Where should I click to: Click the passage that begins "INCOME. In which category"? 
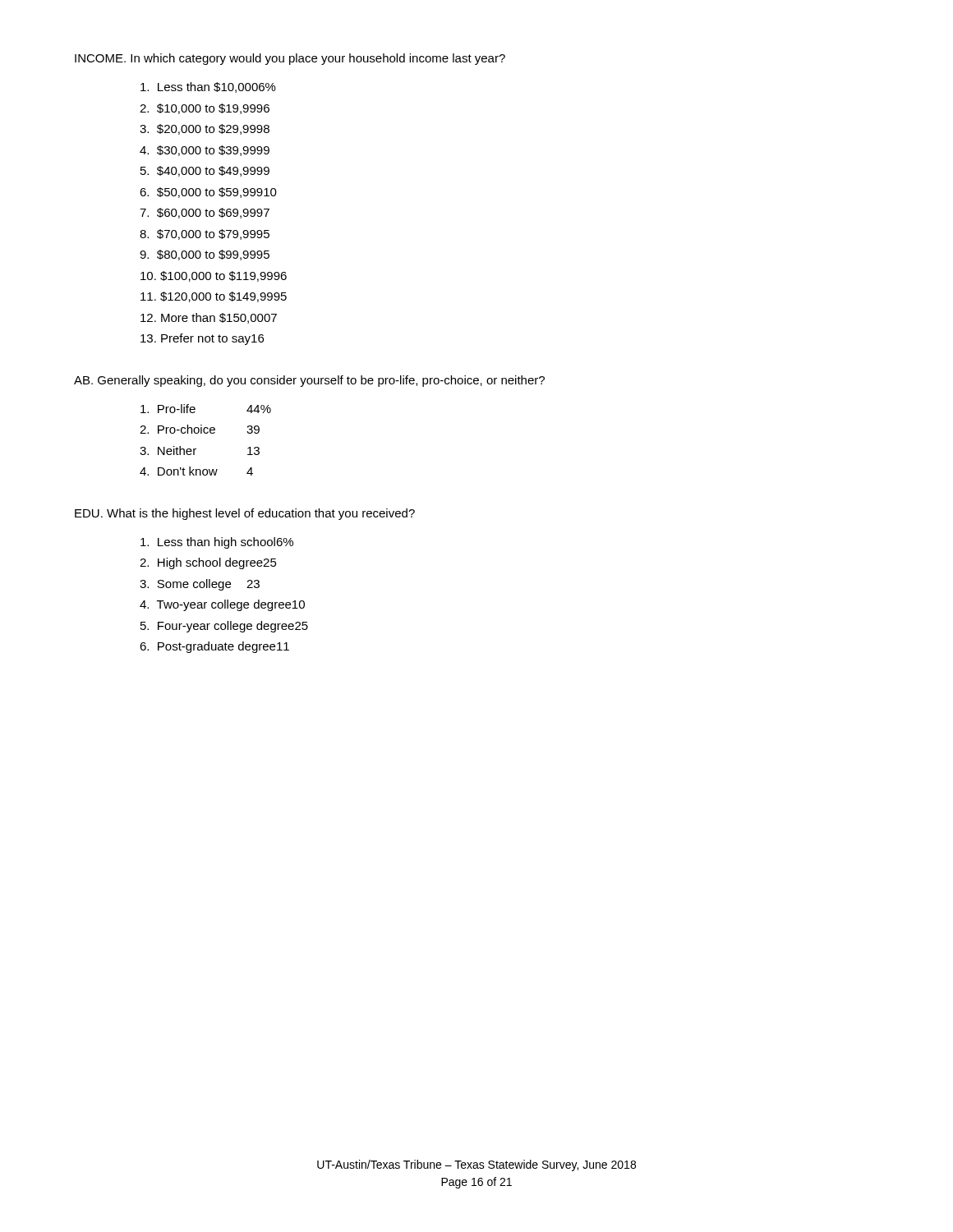pyautogui.click(x=290, y=58)
